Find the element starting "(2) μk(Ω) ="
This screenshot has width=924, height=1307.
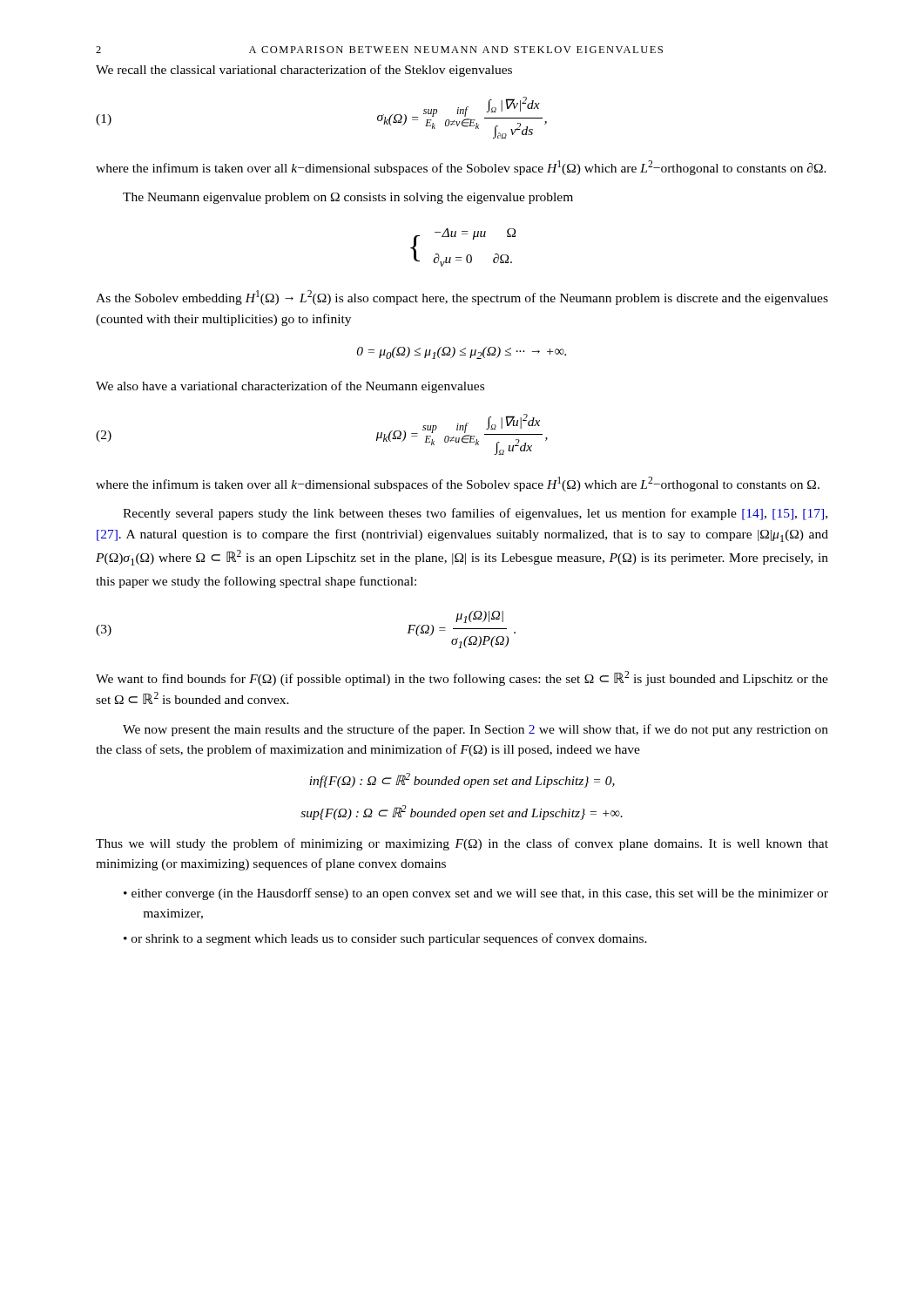point(445,435)
